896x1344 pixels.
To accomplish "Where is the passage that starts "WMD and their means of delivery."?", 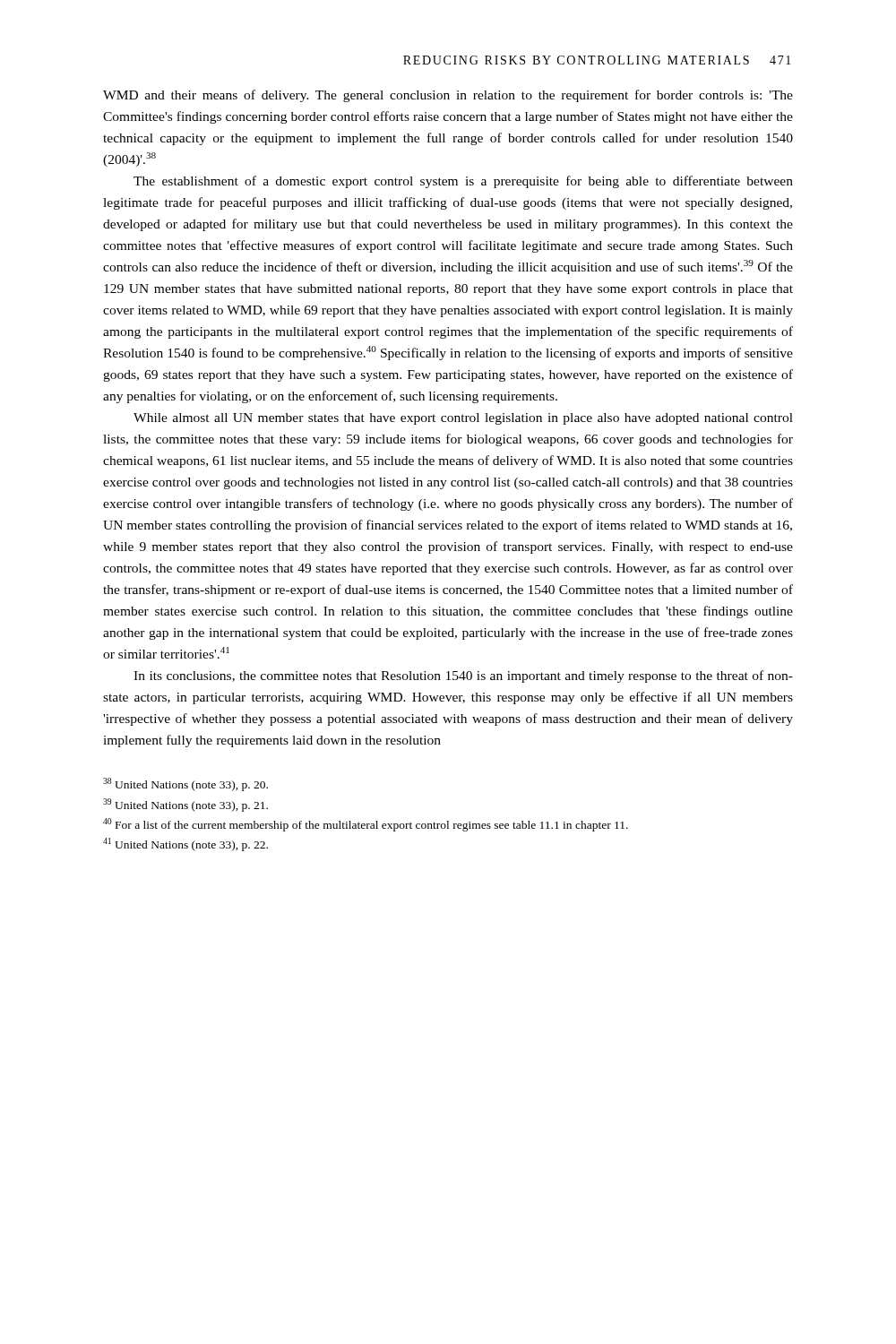I will point(448,418).
